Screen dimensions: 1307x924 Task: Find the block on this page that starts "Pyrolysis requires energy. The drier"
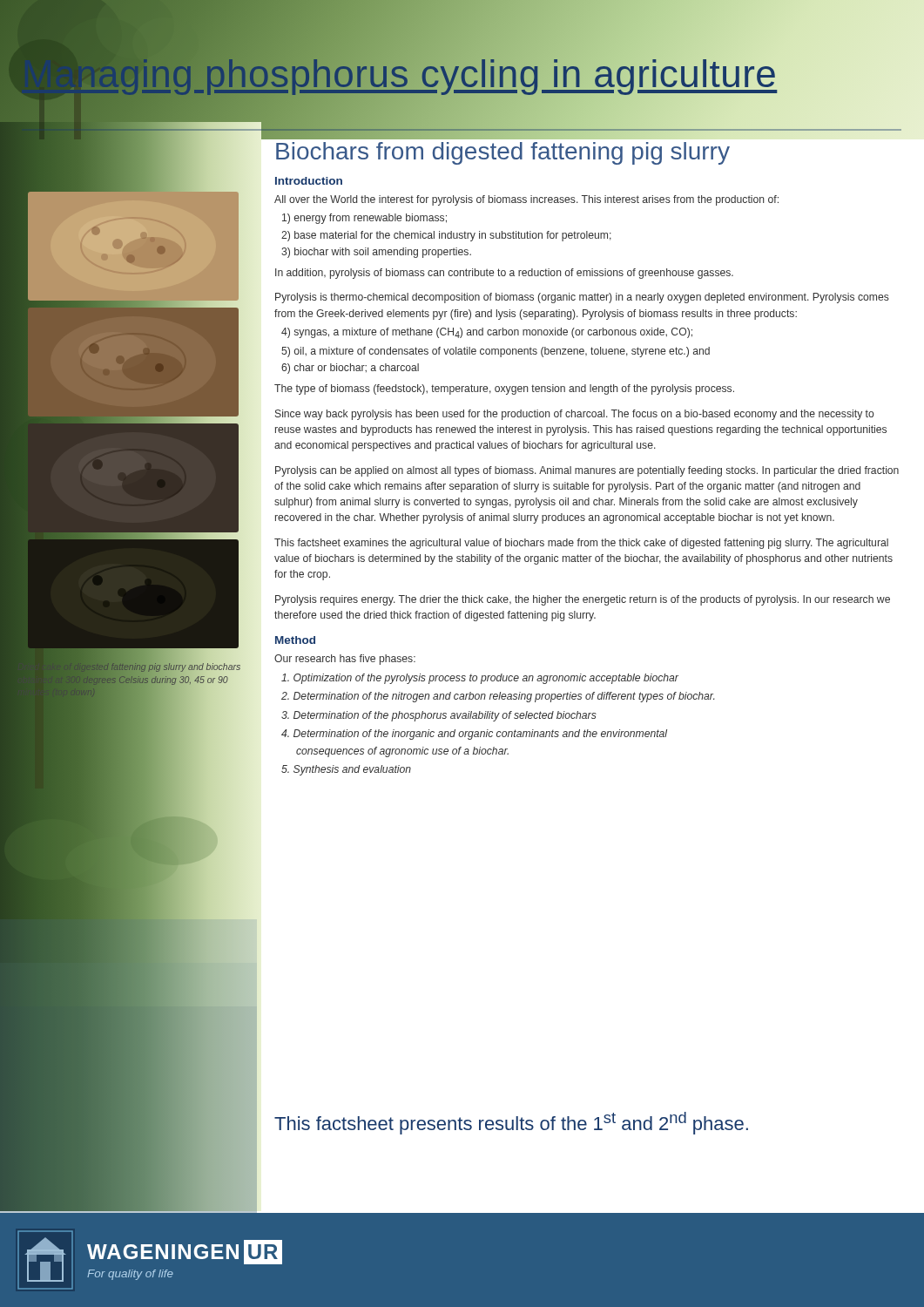pos(582,607)
